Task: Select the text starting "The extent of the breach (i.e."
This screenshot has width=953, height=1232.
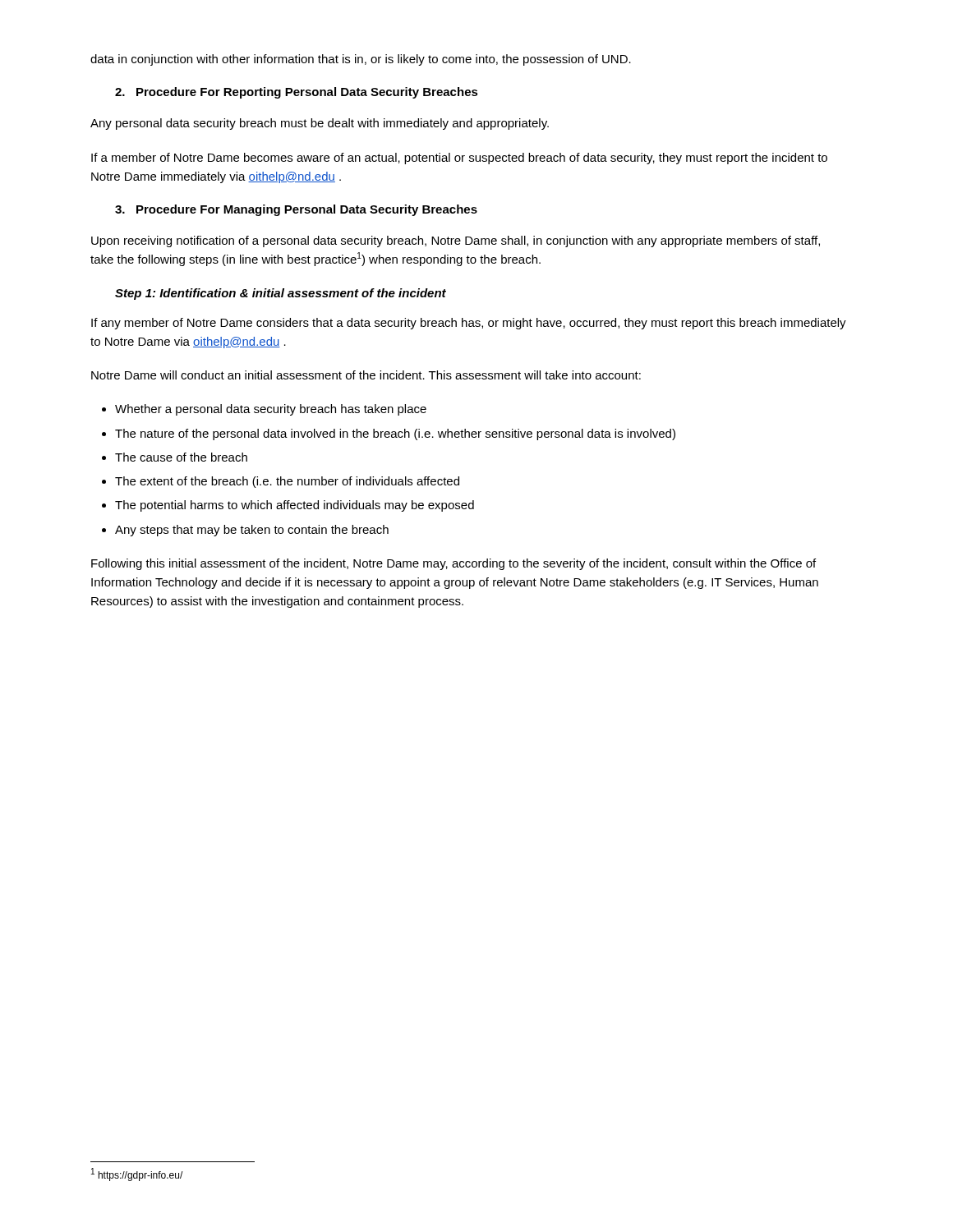Action: click(288, 481)
